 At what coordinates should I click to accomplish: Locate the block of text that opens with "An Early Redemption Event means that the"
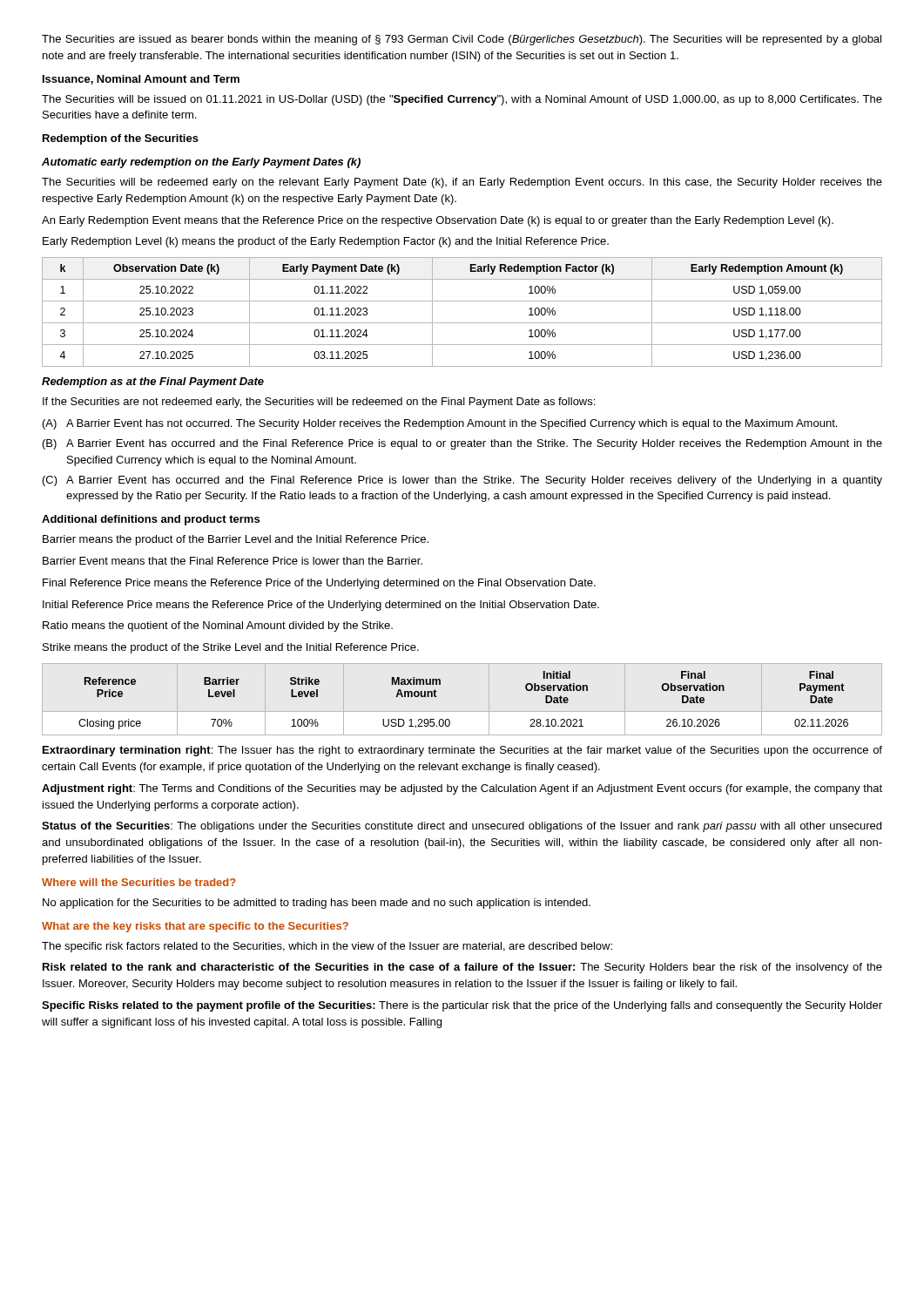462,220
